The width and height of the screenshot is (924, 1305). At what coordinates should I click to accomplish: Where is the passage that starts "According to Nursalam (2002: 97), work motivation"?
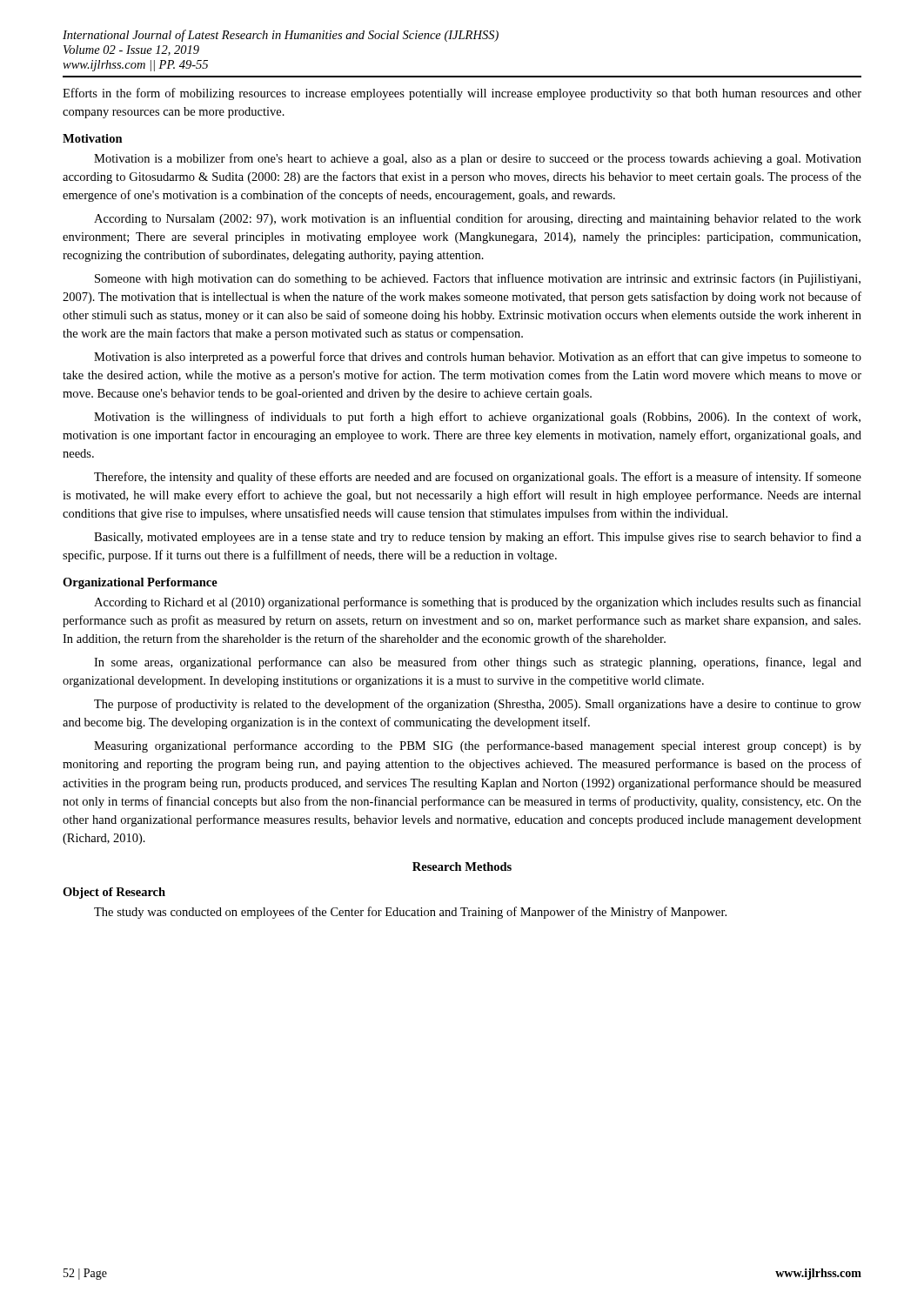[462, 237]
